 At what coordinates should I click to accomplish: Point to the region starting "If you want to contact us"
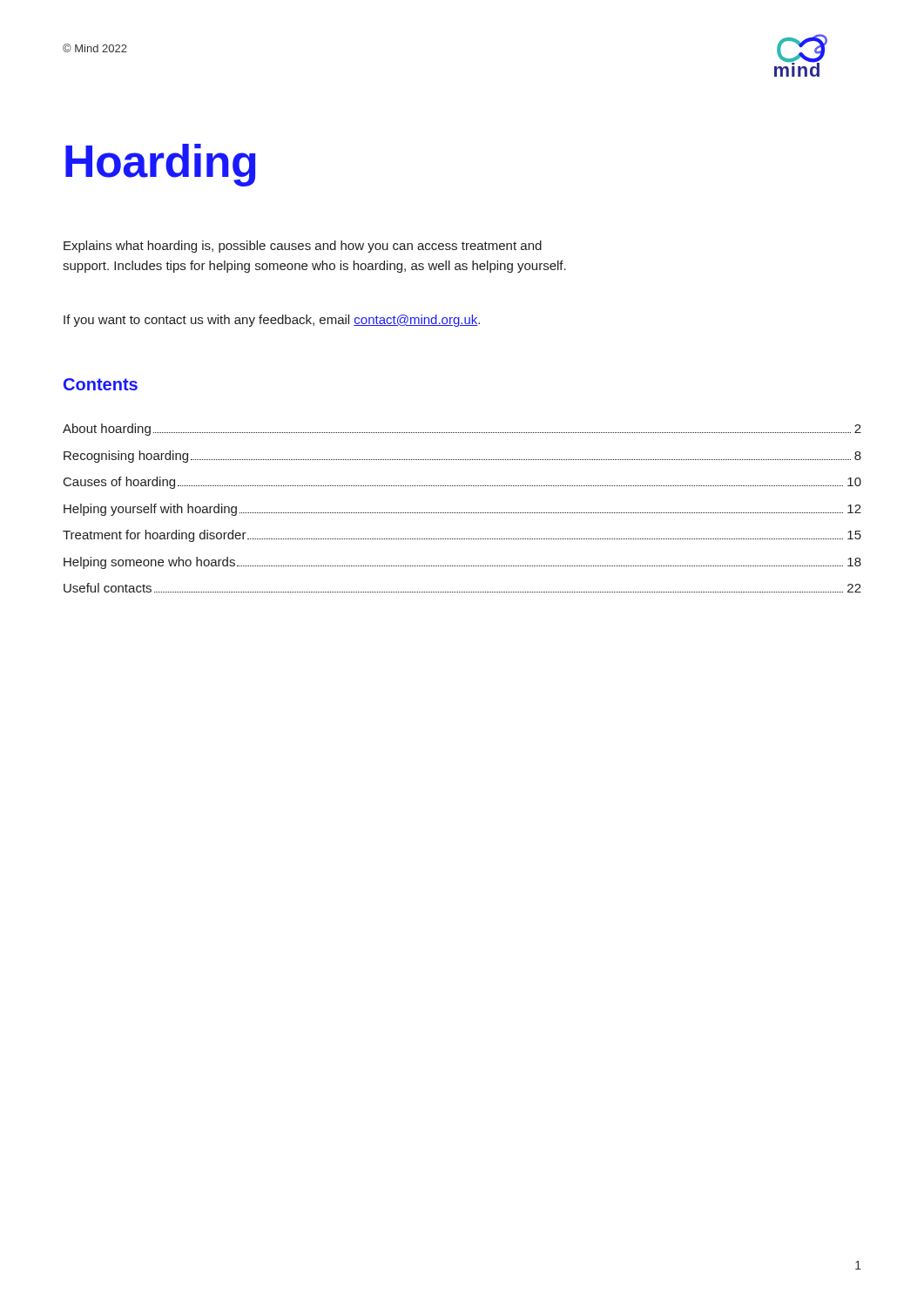coord(272,319)
